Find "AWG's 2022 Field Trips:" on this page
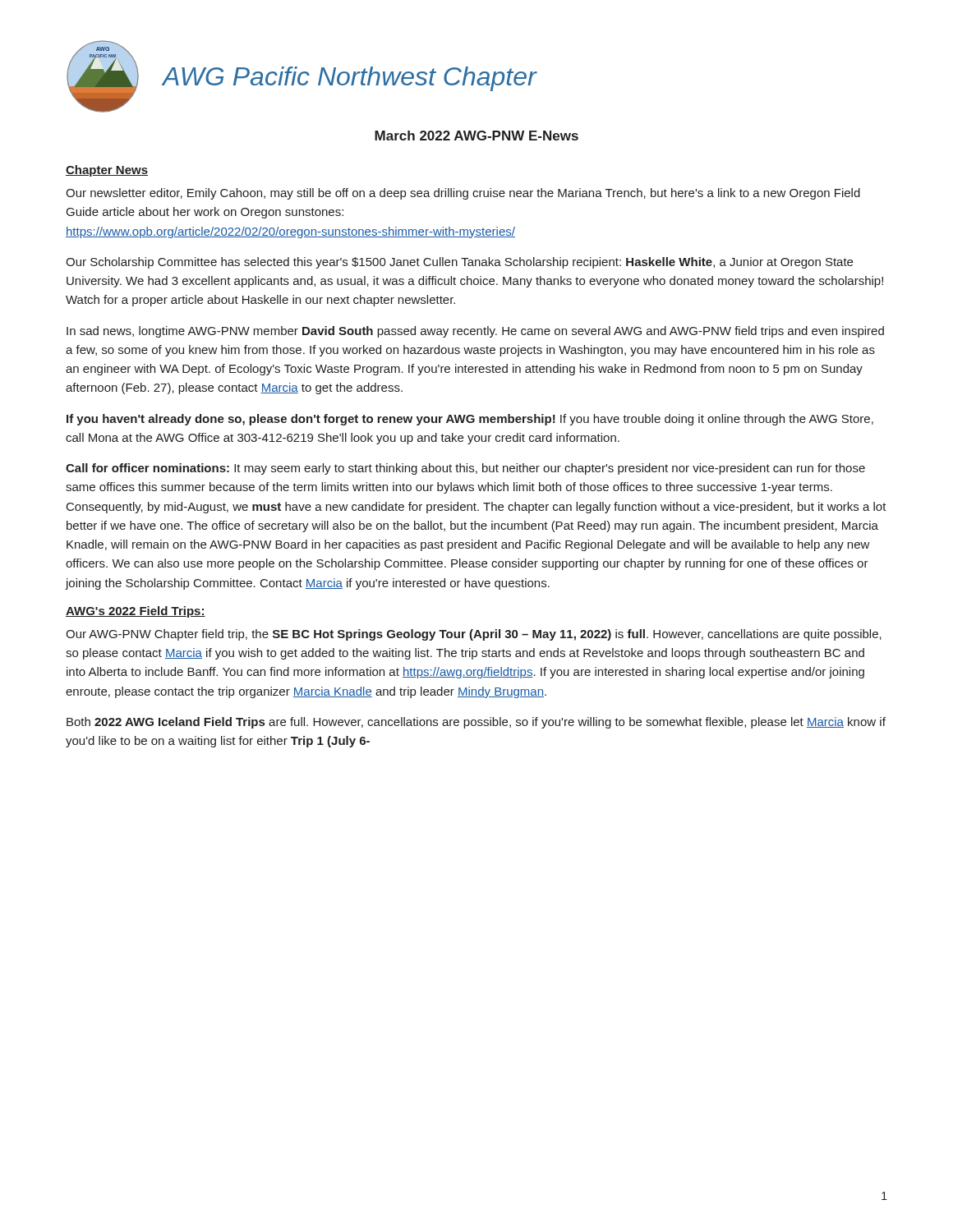The image size is (953, 1232). (x=135, y=610)
